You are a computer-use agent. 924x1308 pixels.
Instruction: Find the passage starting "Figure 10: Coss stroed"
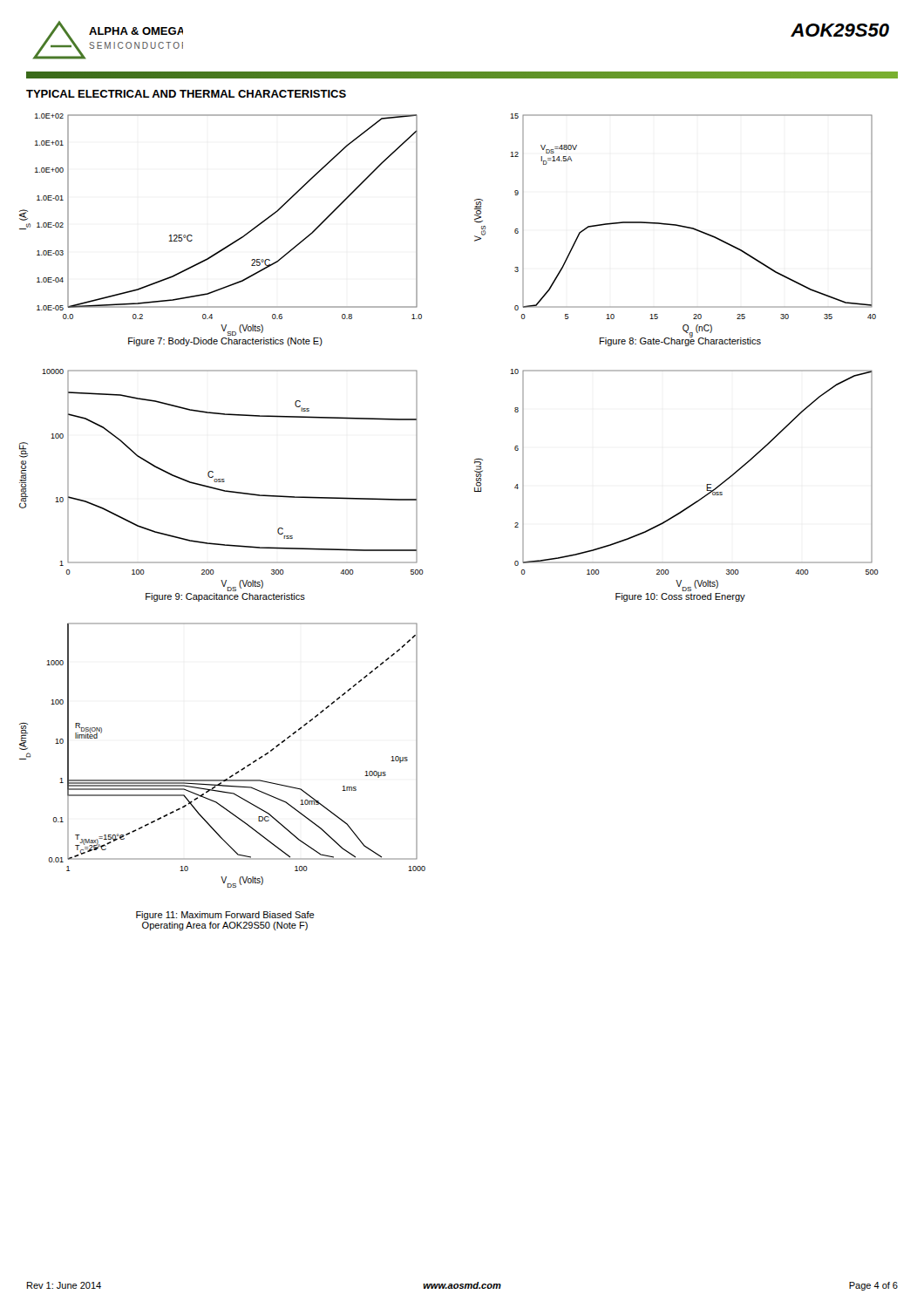coord(680,596)
